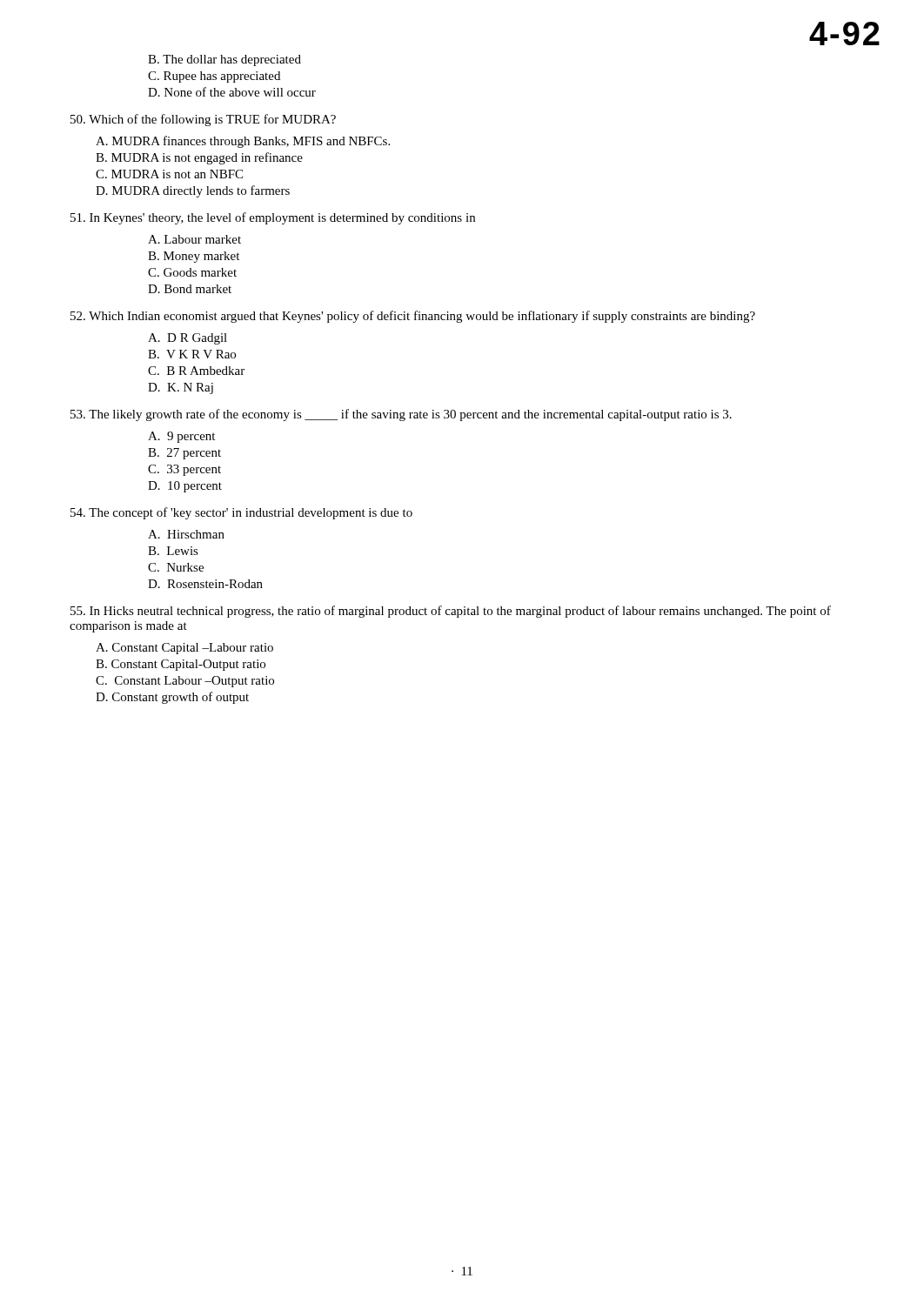Screen dimensions: 1305x924
Task: Locate the list item with the text "C. 33 percent"
Action: pyautogui.click(x=185, y=469)
